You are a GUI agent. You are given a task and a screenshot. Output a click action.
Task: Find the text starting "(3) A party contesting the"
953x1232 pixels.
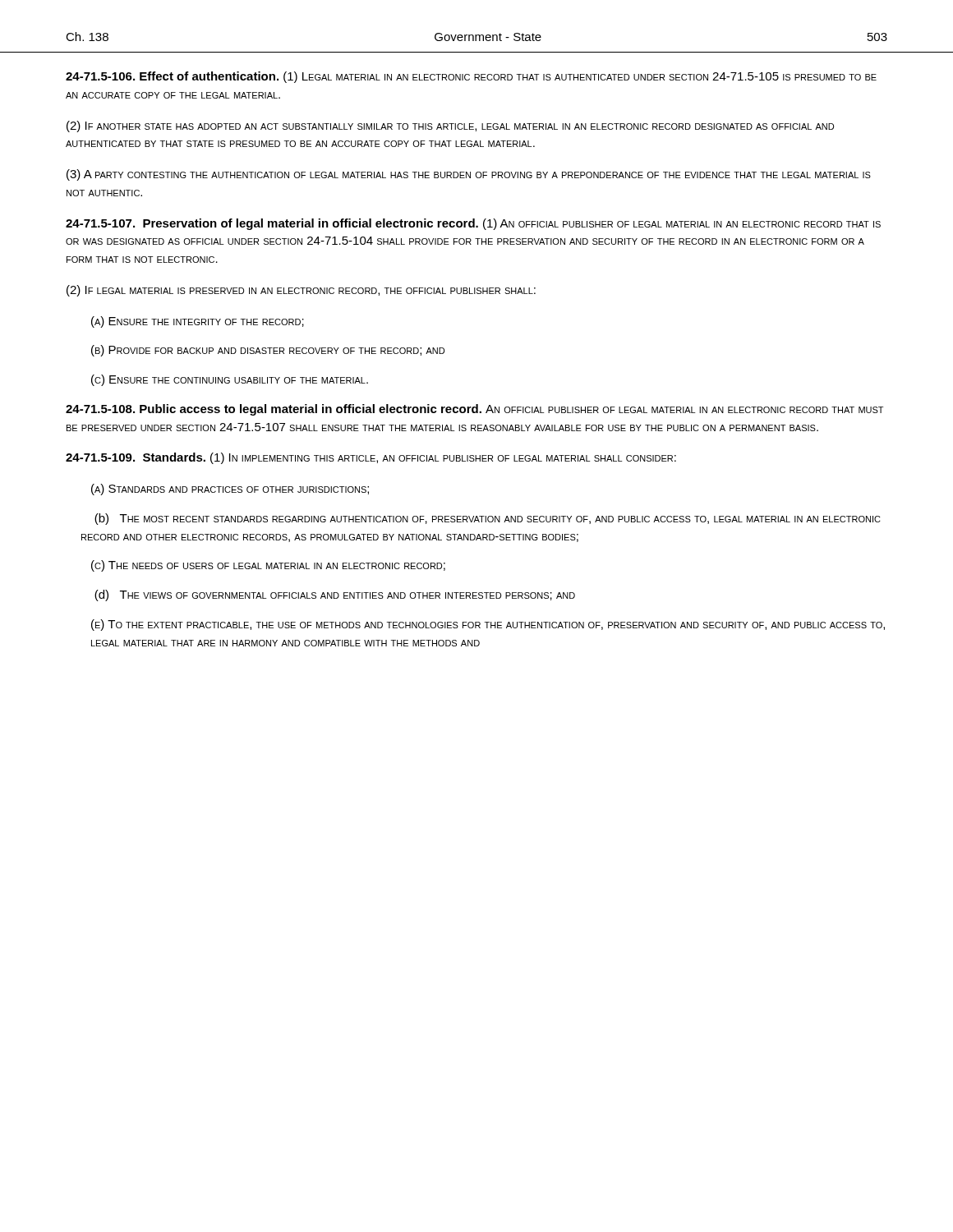476,183
